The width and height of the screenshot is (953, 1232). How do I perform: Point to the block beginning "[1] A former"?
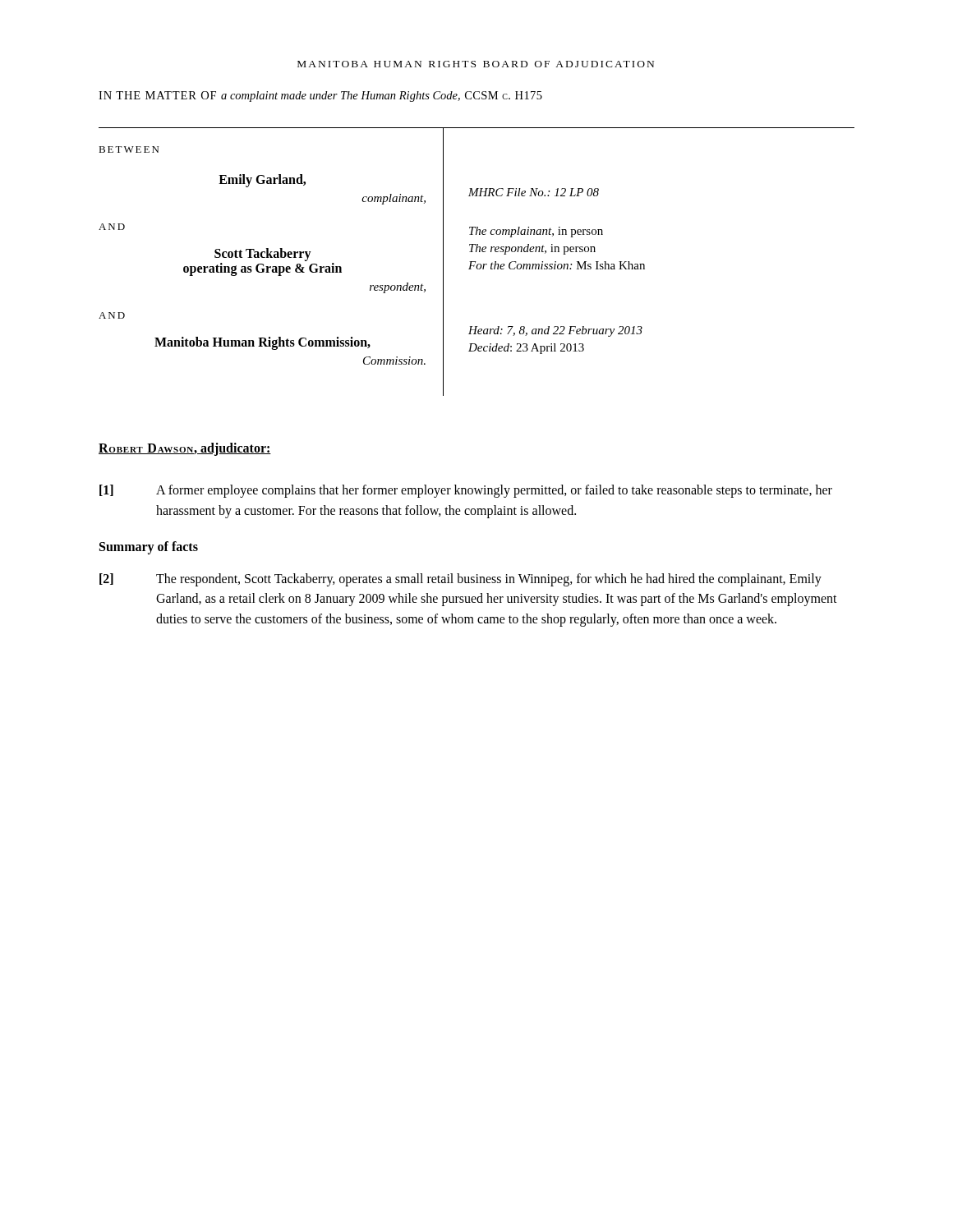(x=476, y=501)
